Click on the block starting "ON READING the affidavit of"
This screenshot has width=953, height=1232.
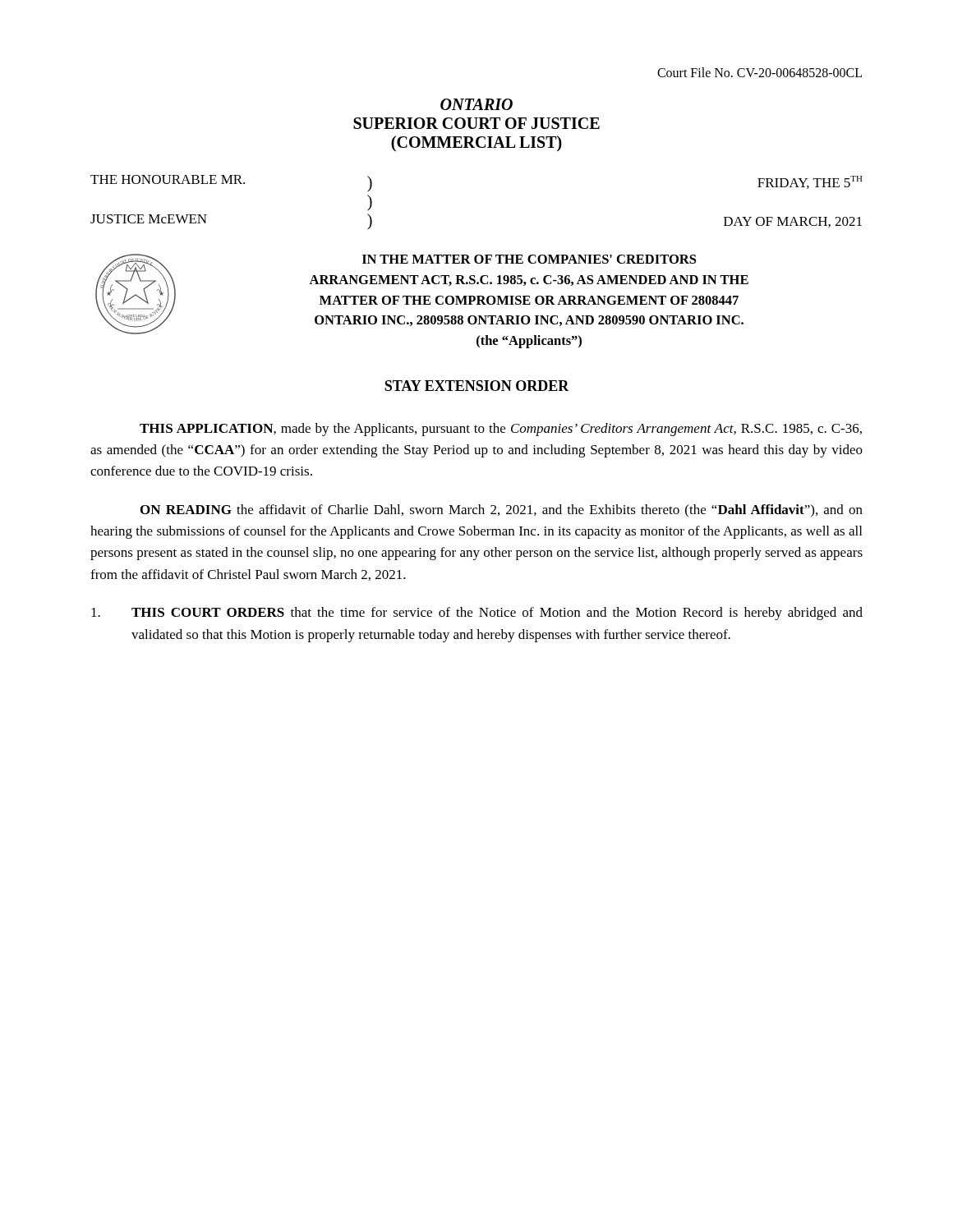476,542
